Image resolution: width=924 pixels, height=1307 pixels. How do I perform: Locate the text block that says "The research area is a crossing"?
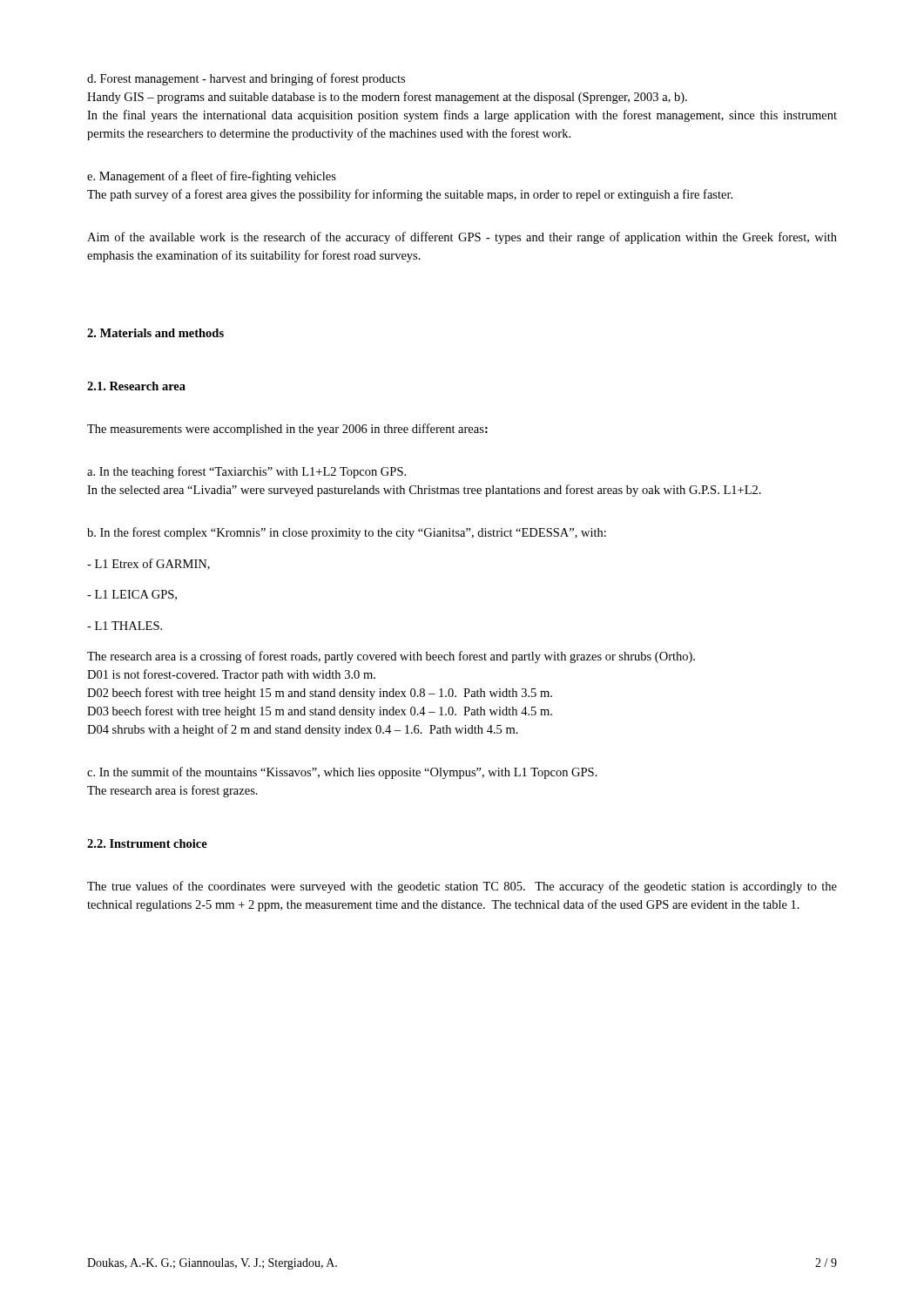coord(462,693)
